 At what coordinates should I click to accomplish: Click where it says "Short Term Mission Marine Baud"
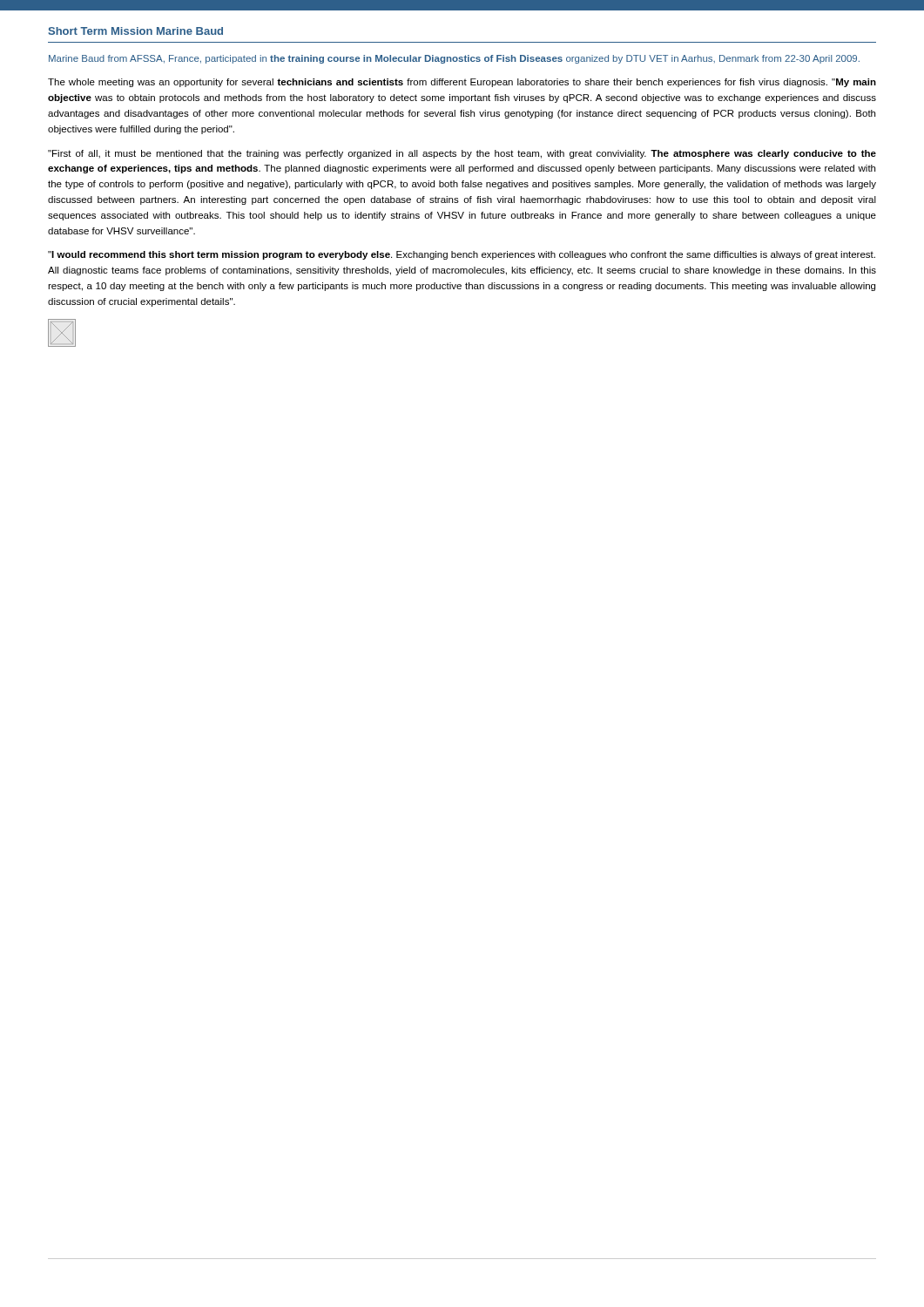point(462,31)
